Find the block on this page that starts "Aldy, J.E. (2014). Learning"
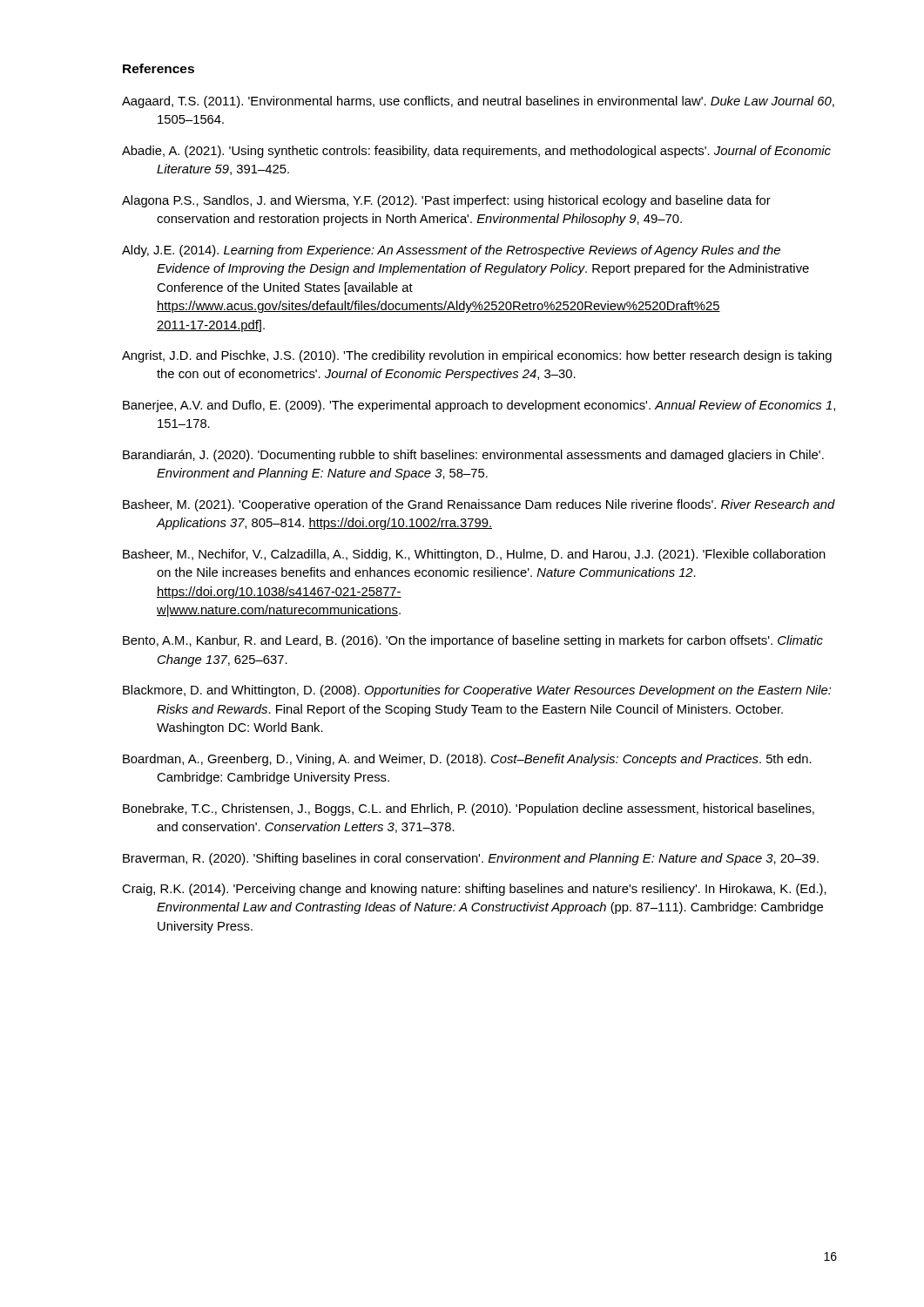Viewport: 924px width, 1307px height. 451,251
